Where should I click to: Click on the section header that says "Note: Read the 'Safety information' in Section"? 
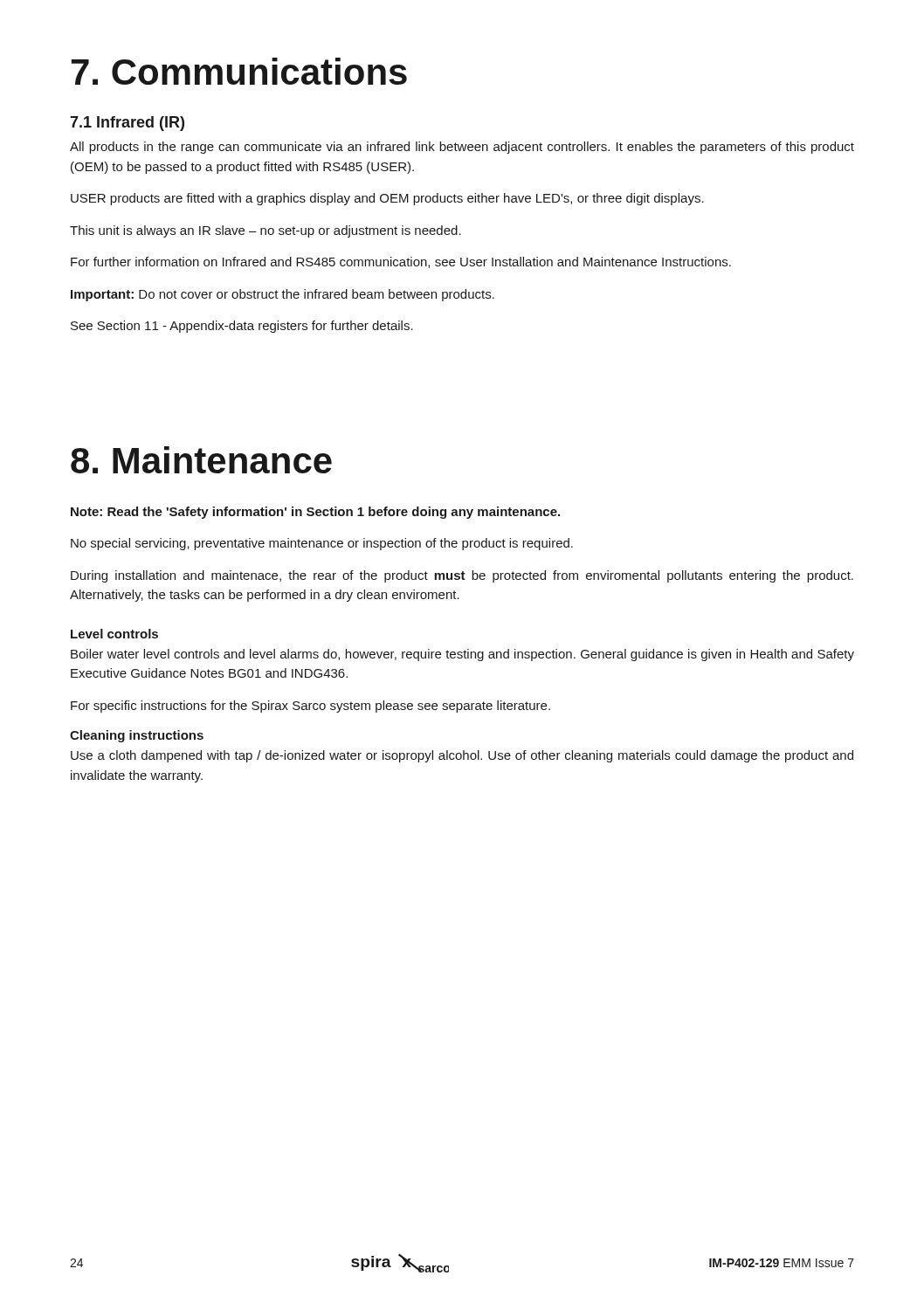coord(462,512)
